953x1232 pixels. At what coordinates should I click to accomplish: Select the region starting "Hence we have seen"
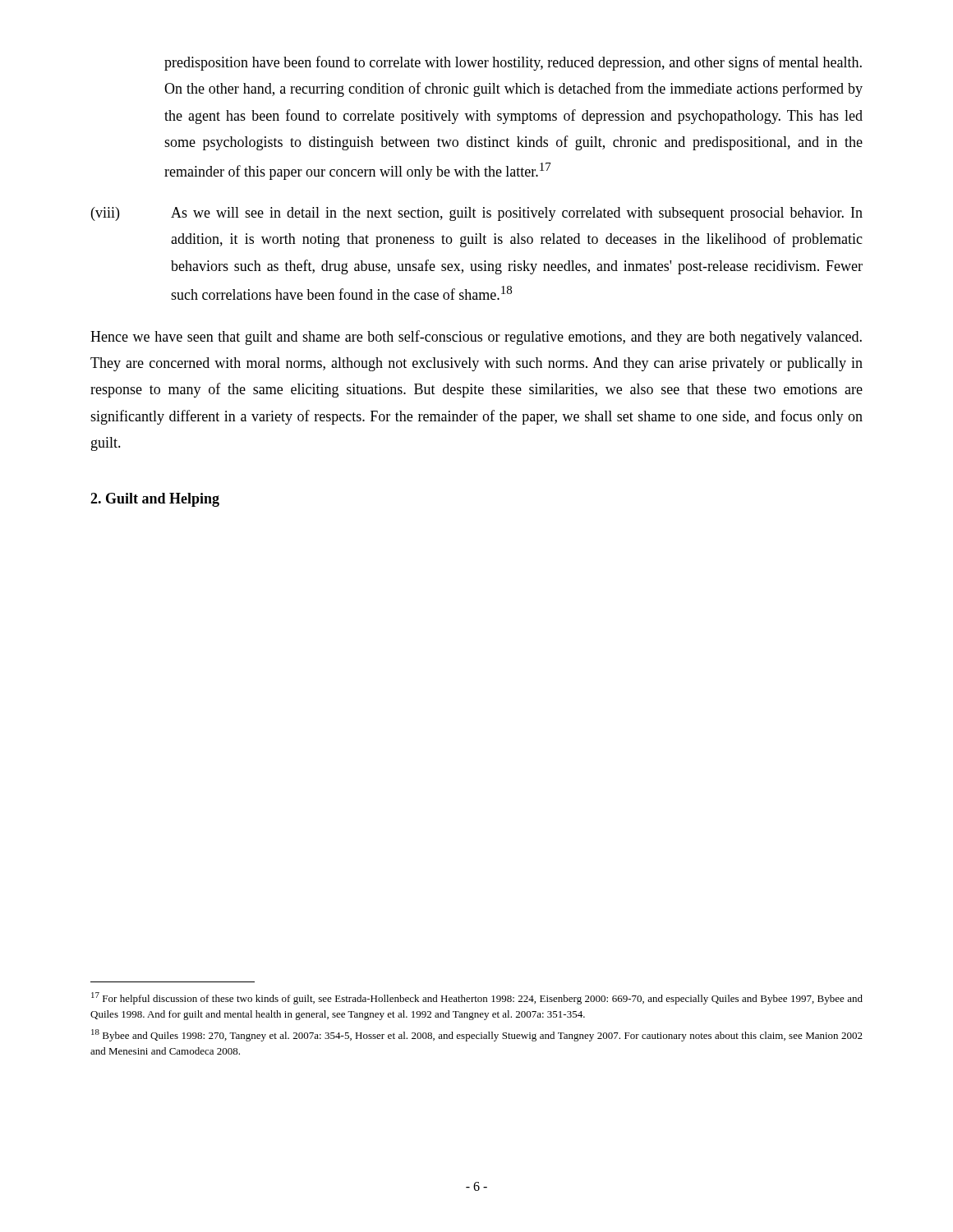(476, 390)
